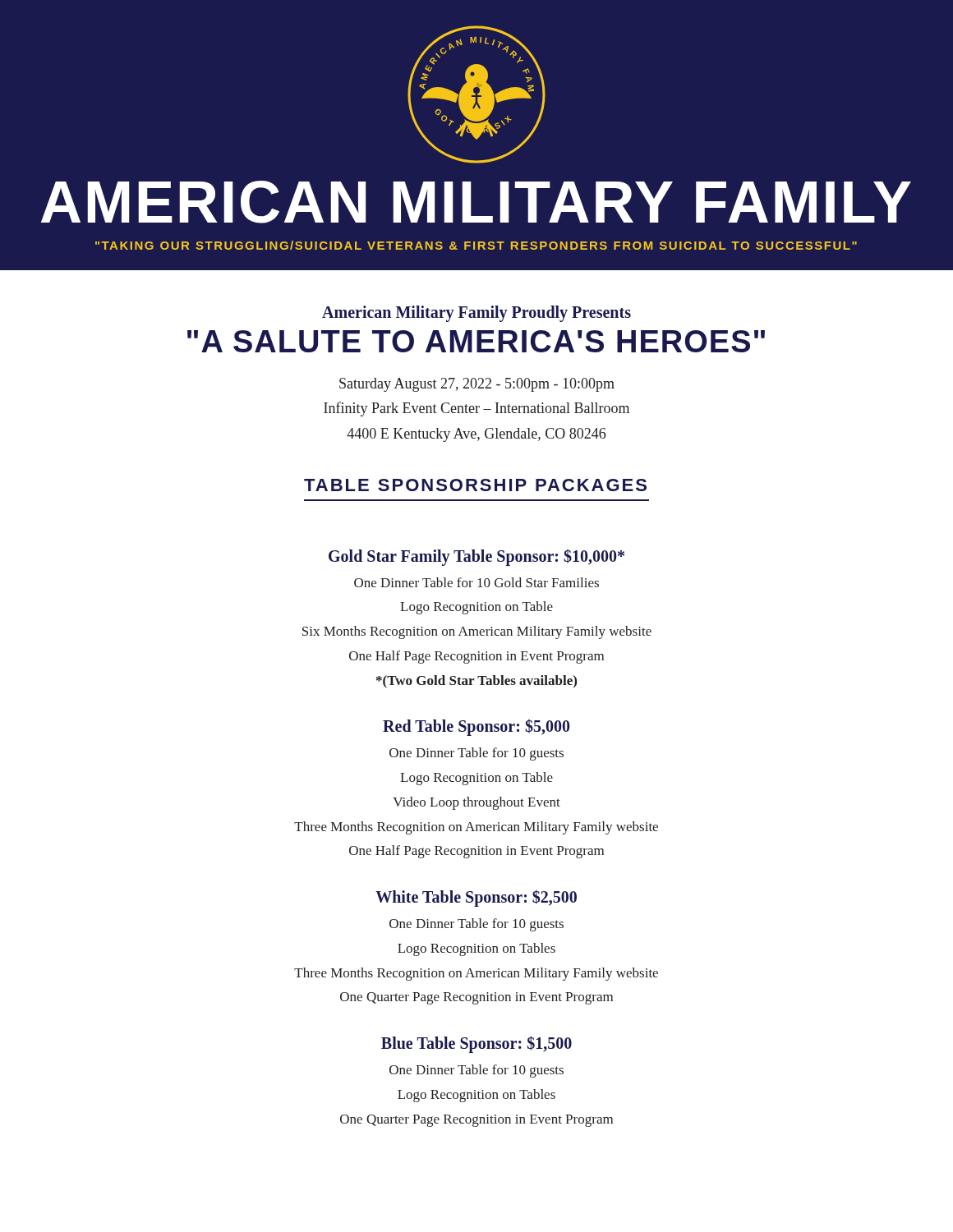953x1232 pixels.
Task: Click on the section header with the text "TABLE SPONSORSHIP PACKAGES"
Action: [x=476, y=488]
